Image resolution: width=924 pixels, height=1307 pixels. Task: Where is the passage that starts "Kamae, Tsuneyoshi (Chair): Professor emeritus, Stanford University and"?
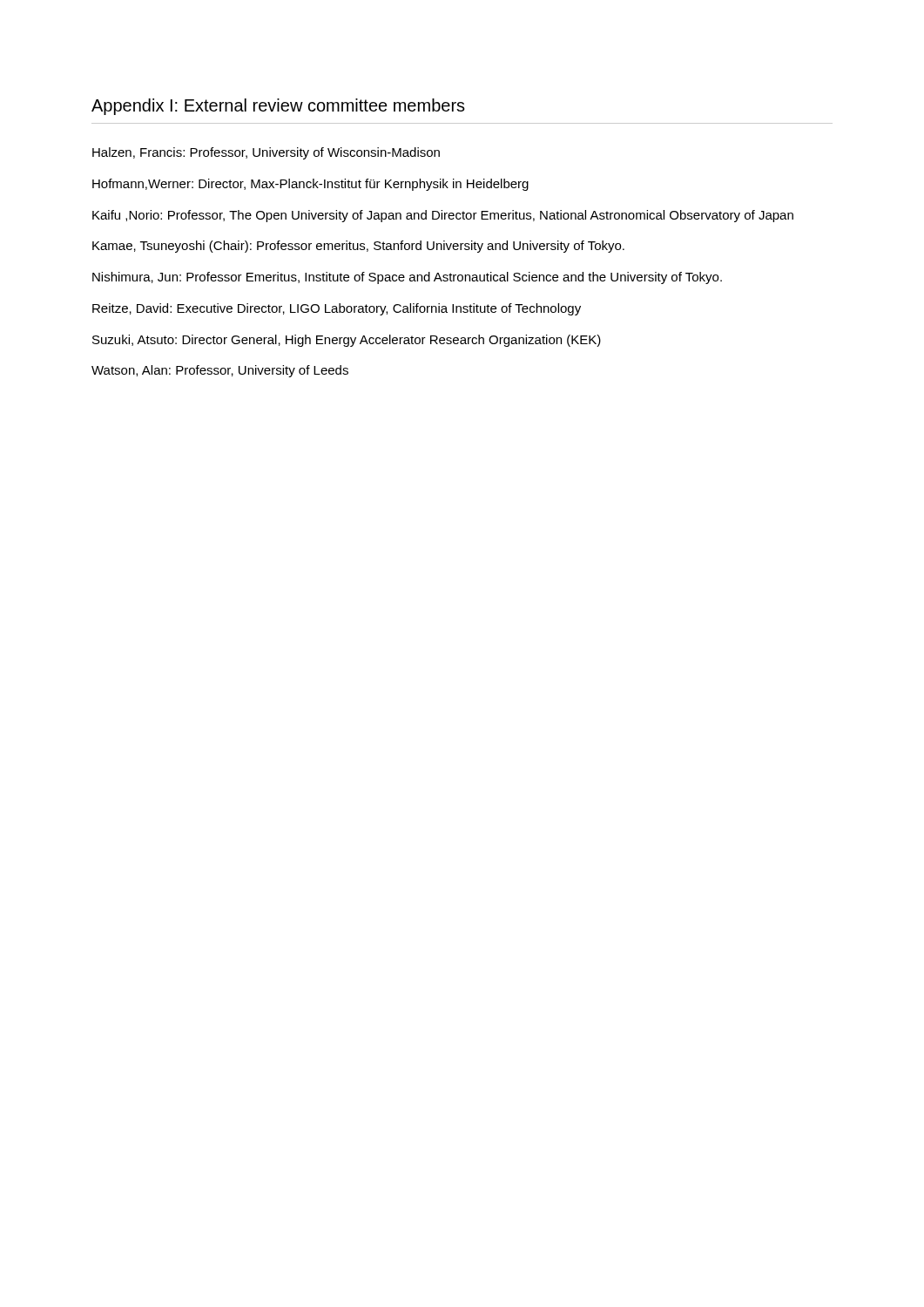[358, 246]
